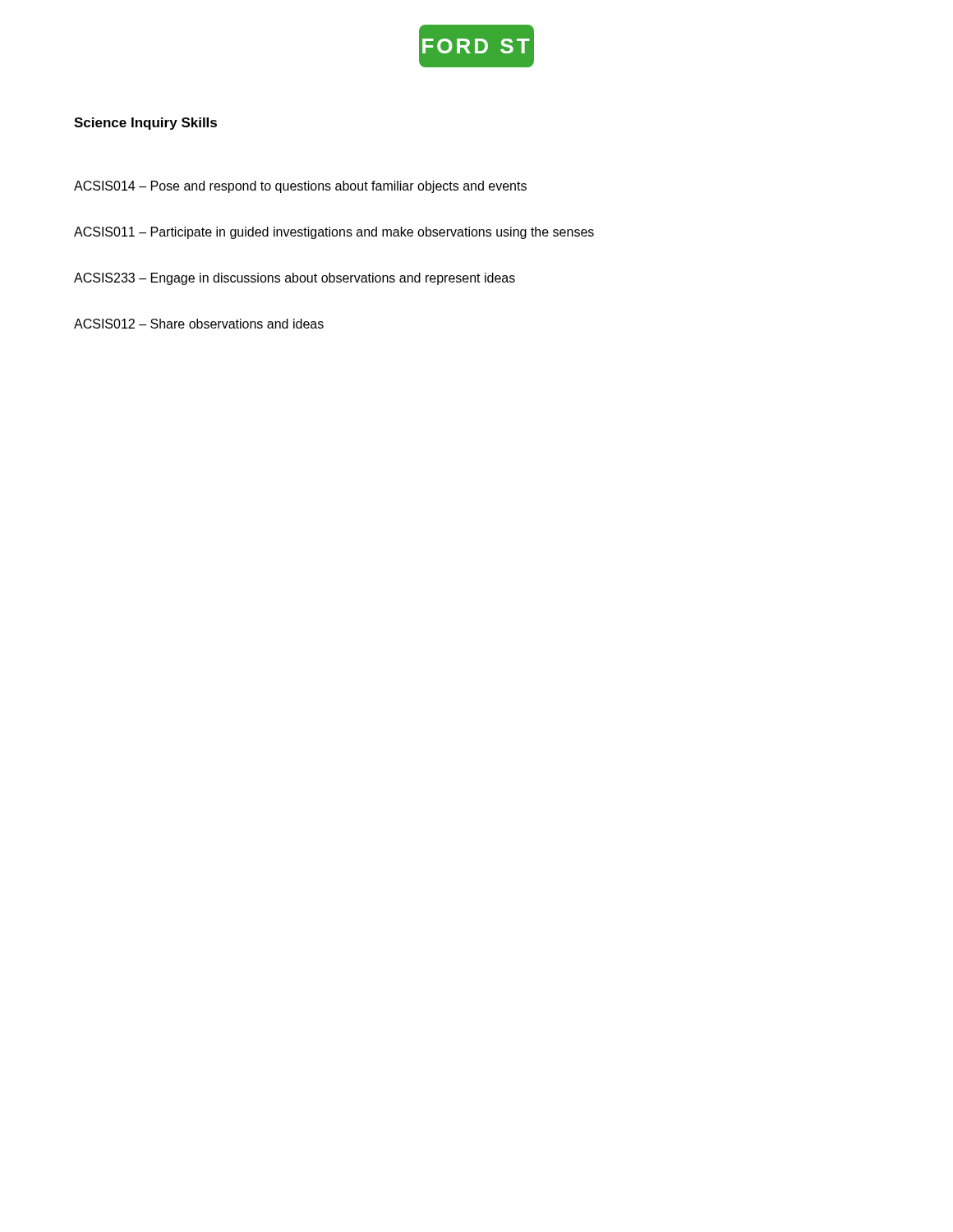Click on the logo
The height and width of the screenshot is (1232, 953).
(476, 46)
